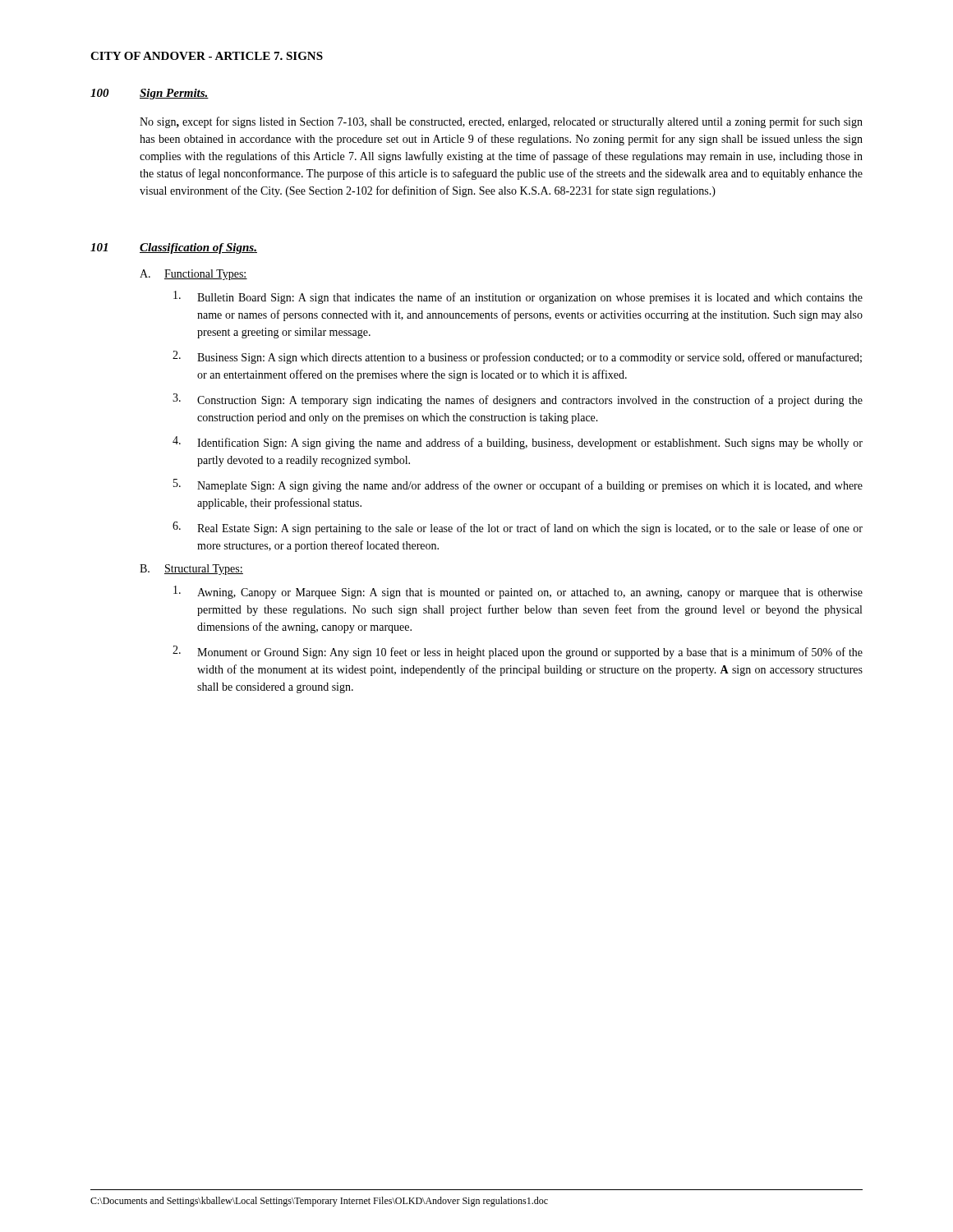
Task: Point to the element starting "2. Business Sign:"
Action: [518, 366]
